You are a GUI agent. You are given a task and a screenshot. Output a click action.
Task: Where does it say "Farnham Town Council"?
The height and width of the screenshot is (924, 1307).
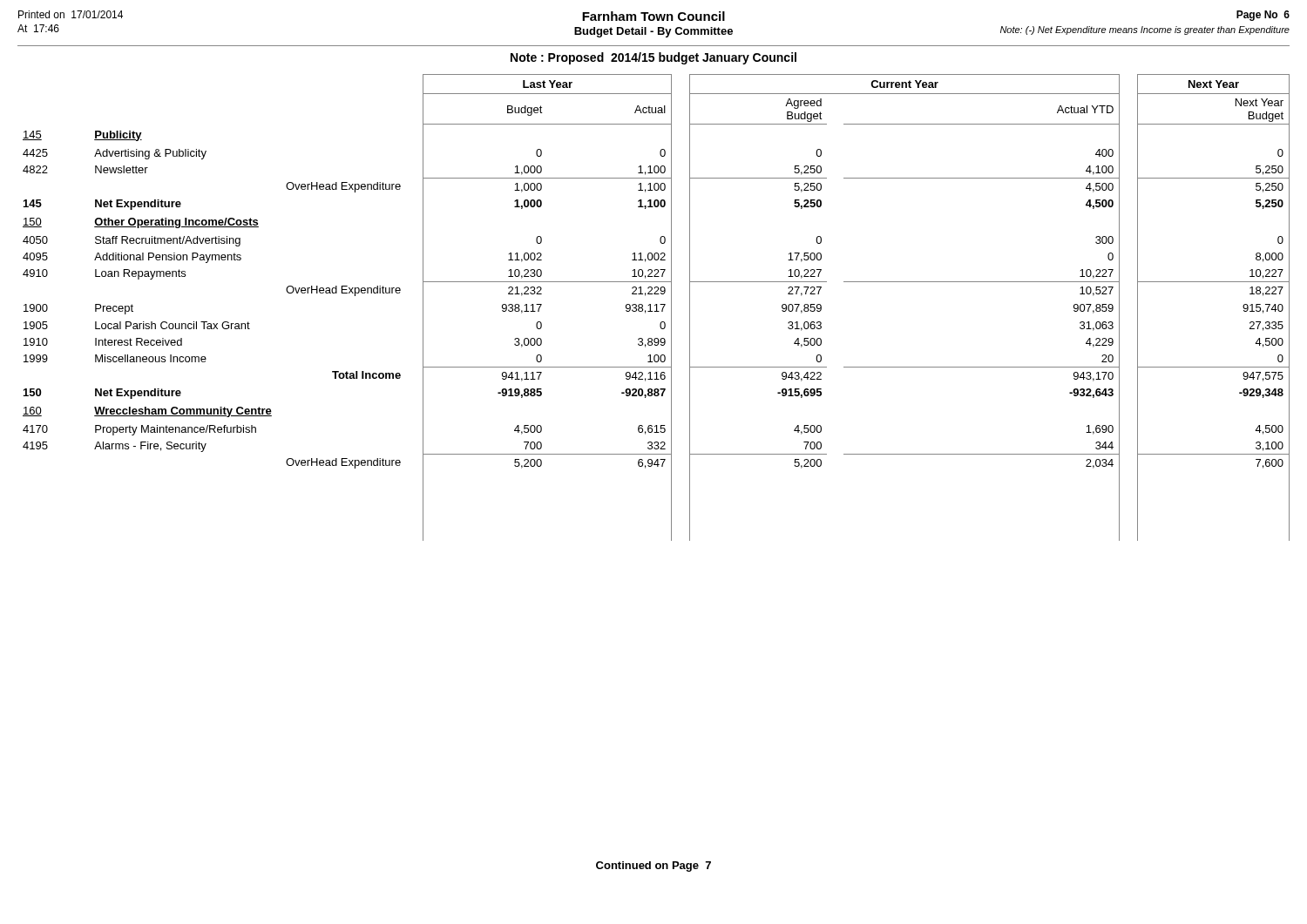(654, 16)
